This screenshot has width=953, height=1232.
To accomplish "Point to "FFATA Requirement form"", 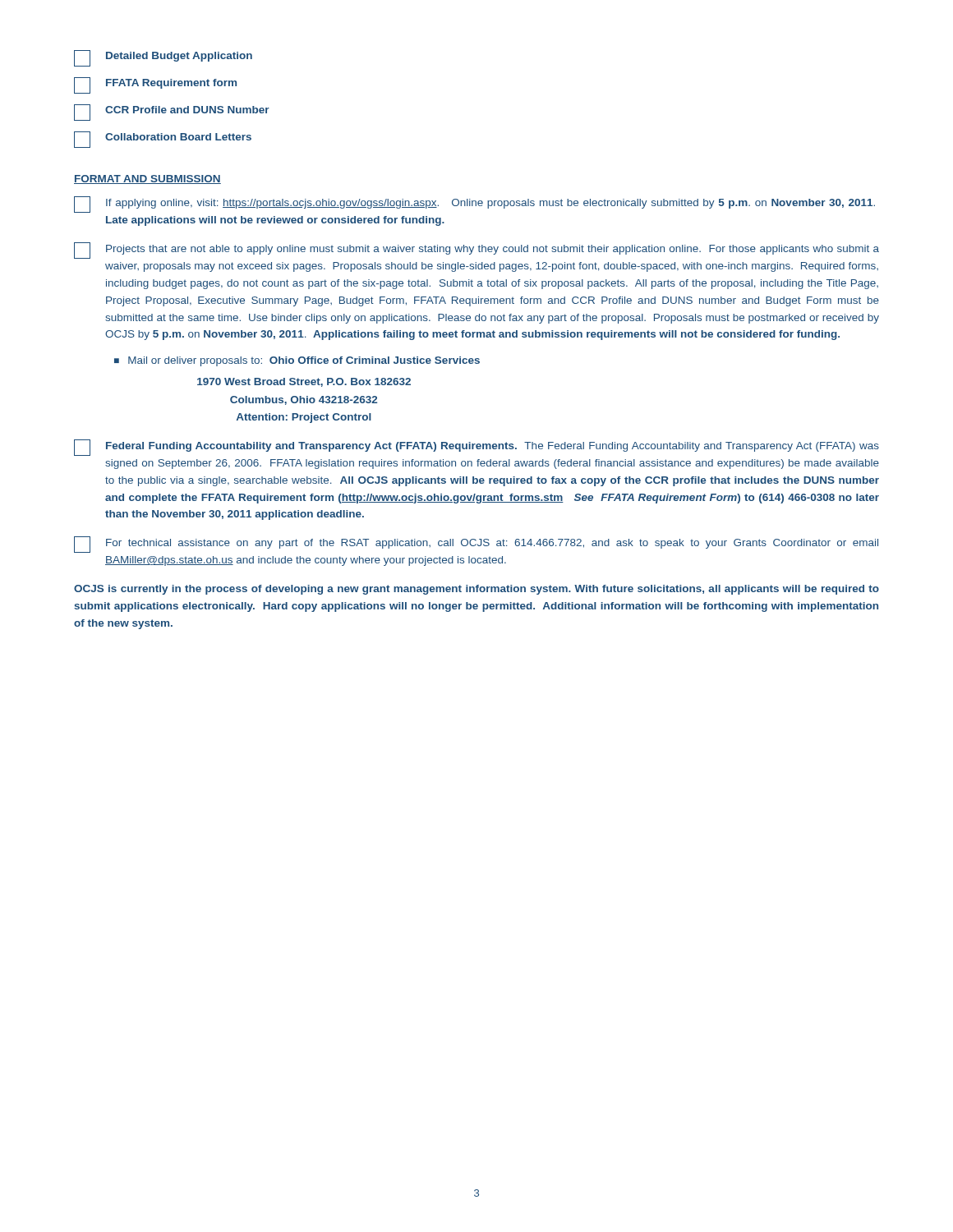I will 156,85.
